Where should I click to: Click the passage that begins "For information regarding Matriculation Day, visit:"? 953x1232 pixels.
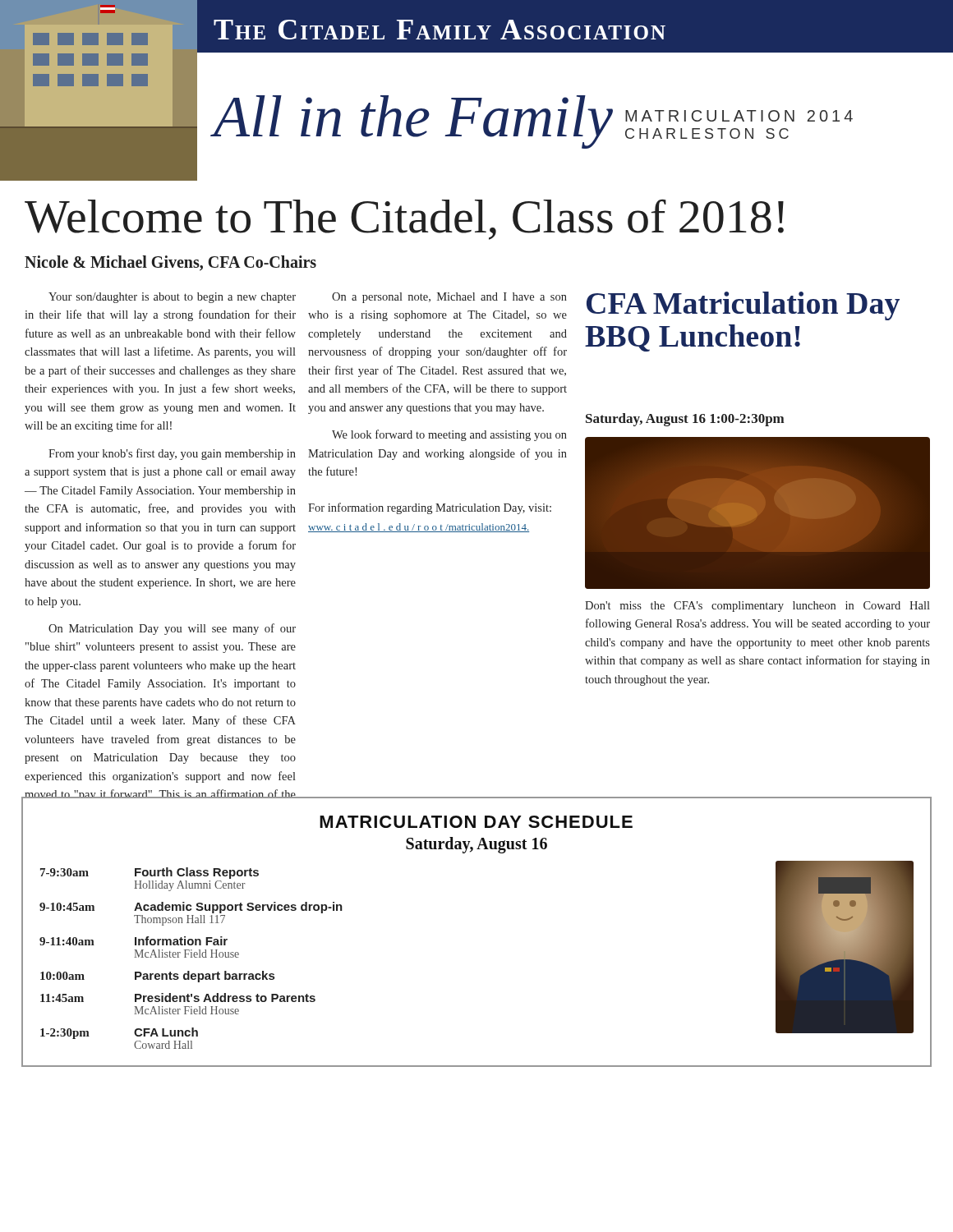click(437, 517)
